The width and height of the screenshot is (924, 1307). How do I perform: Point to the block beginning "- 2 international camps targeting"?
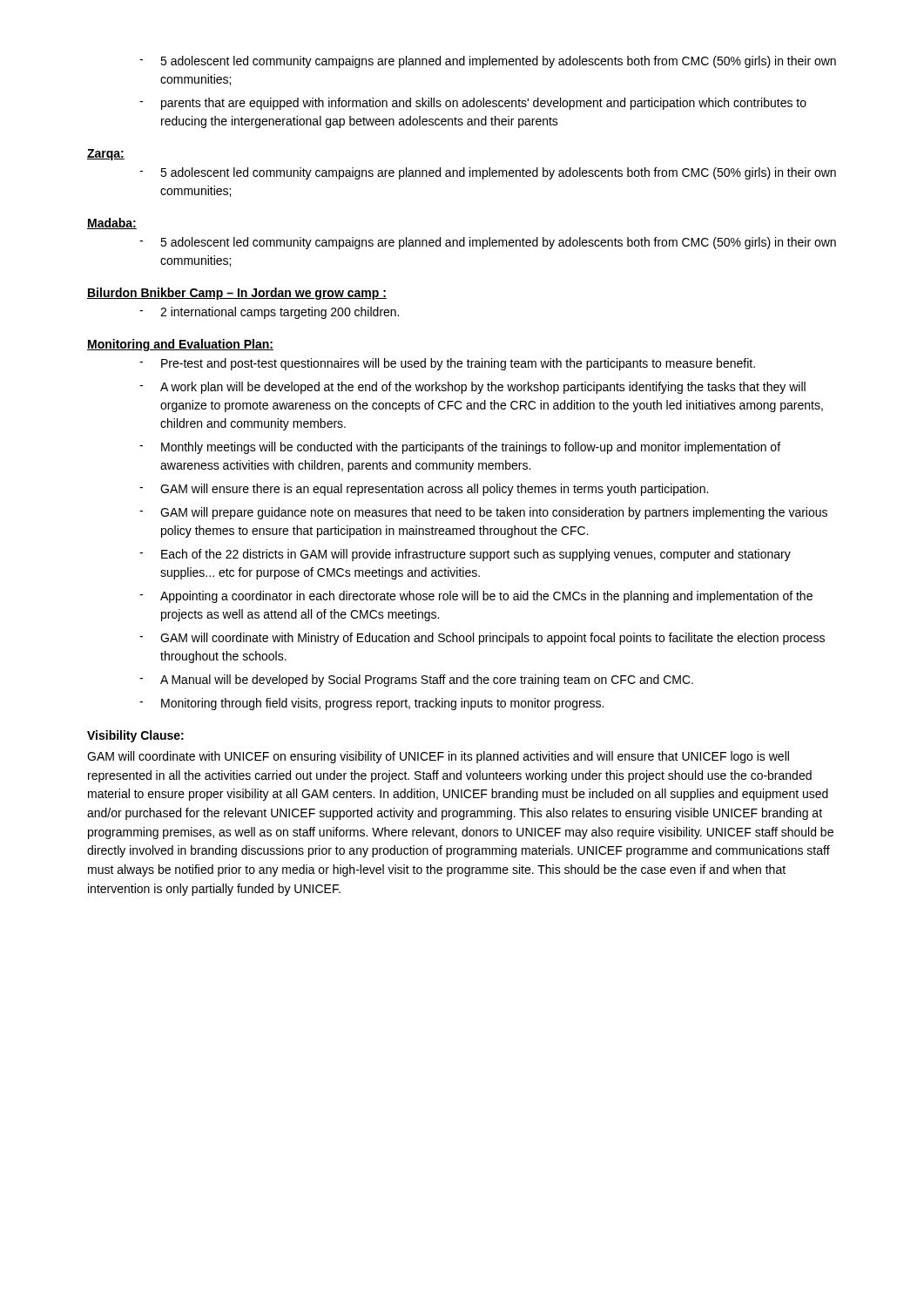pos(269,313)
